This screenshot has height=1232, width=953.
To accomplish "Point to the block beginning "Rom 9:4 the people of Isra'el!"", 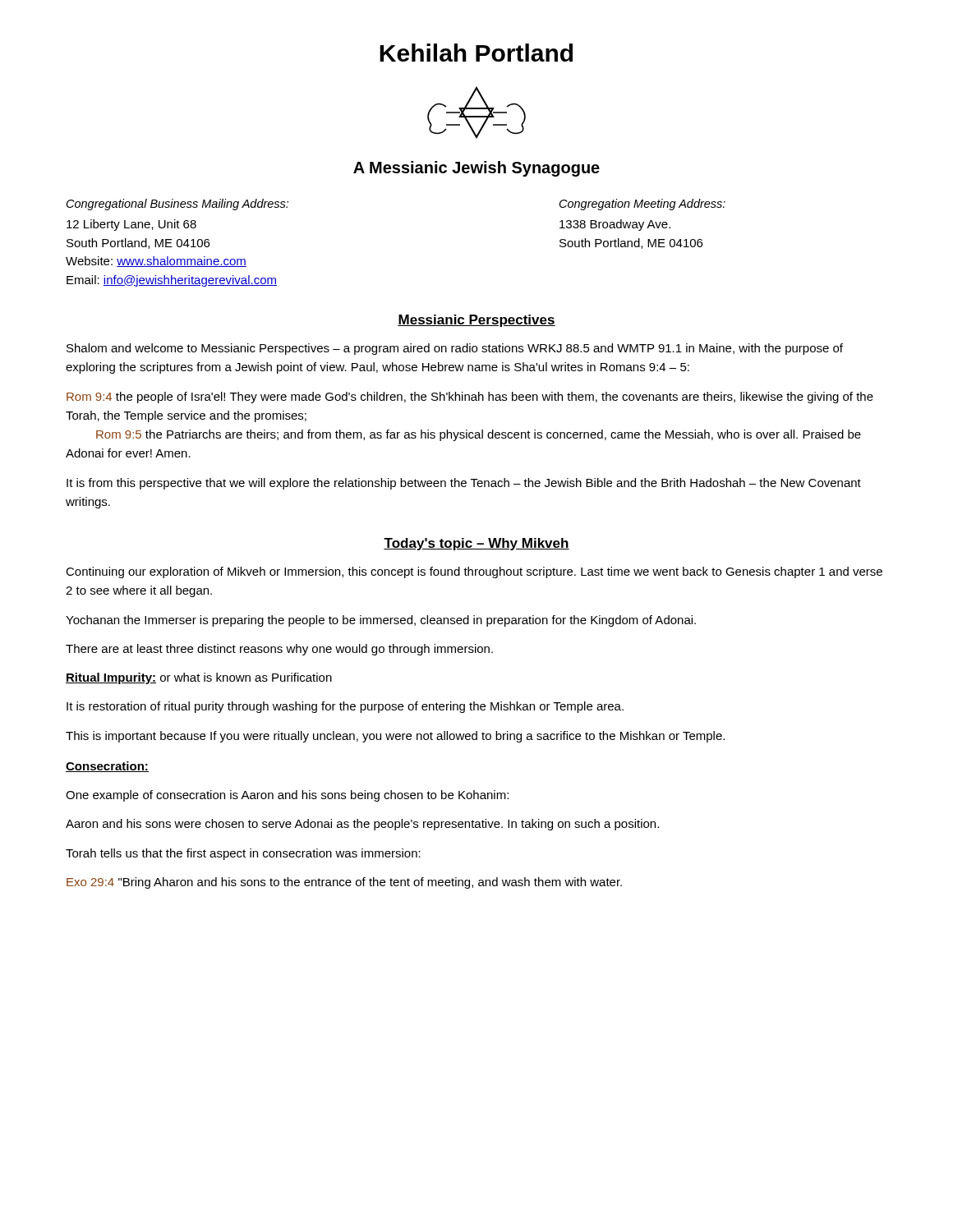I will click(470, 425).
